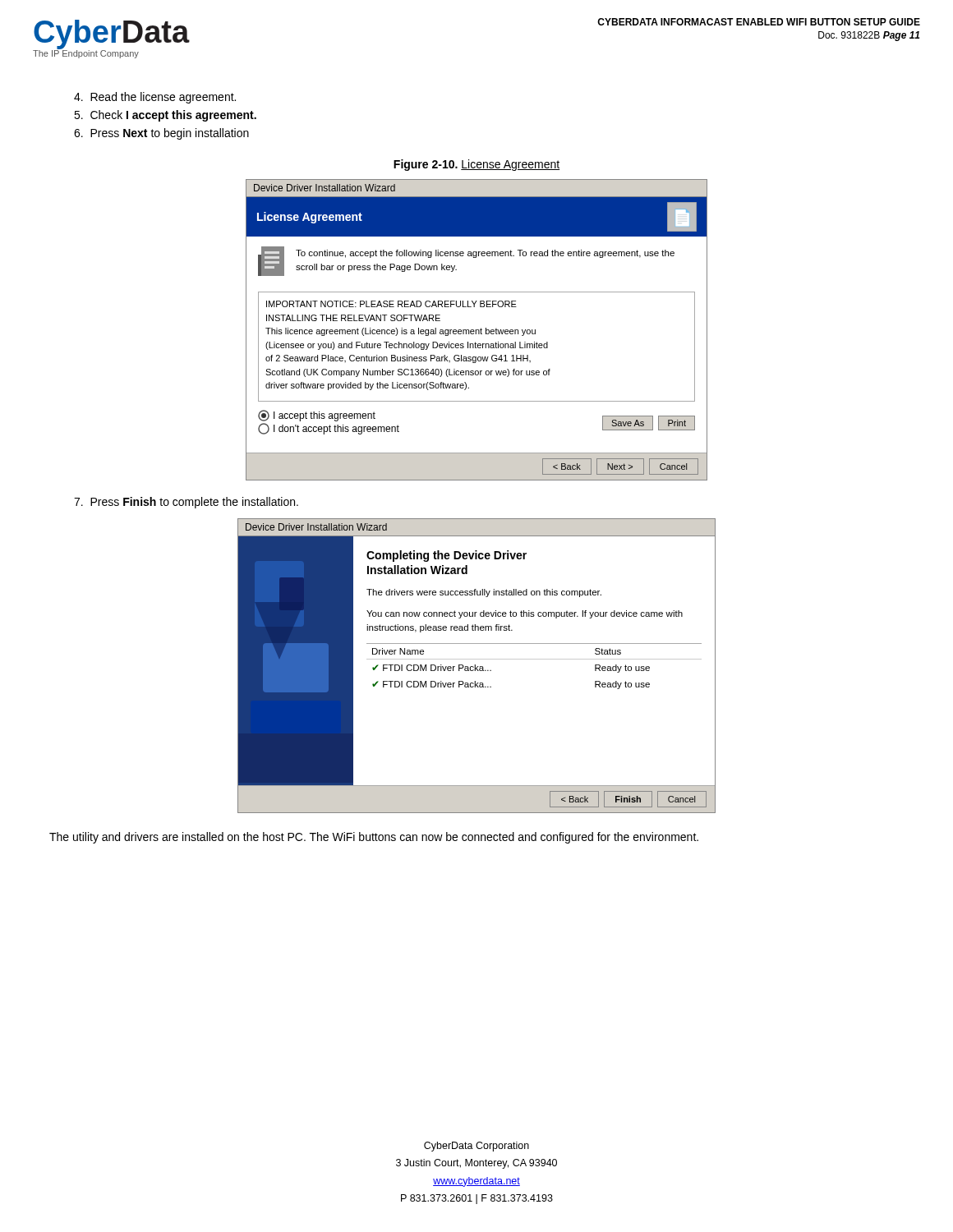Find the text block starting "The utility and drivers are installed"
This screenshot has height=1232, width=953.
pyautogui.click(x=374, y=837)
